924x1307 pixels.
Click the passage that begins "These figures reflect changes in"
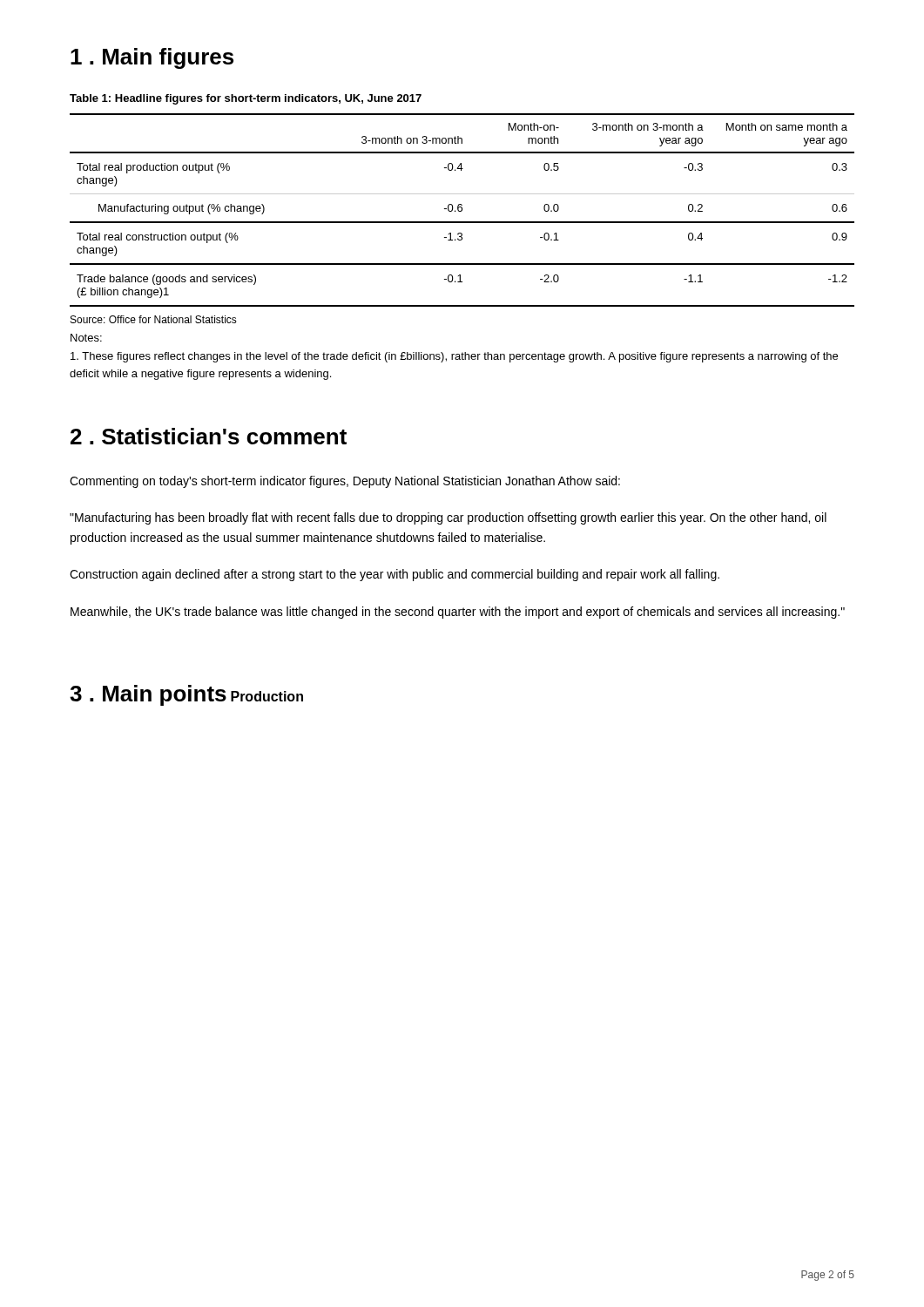[462, 365]
